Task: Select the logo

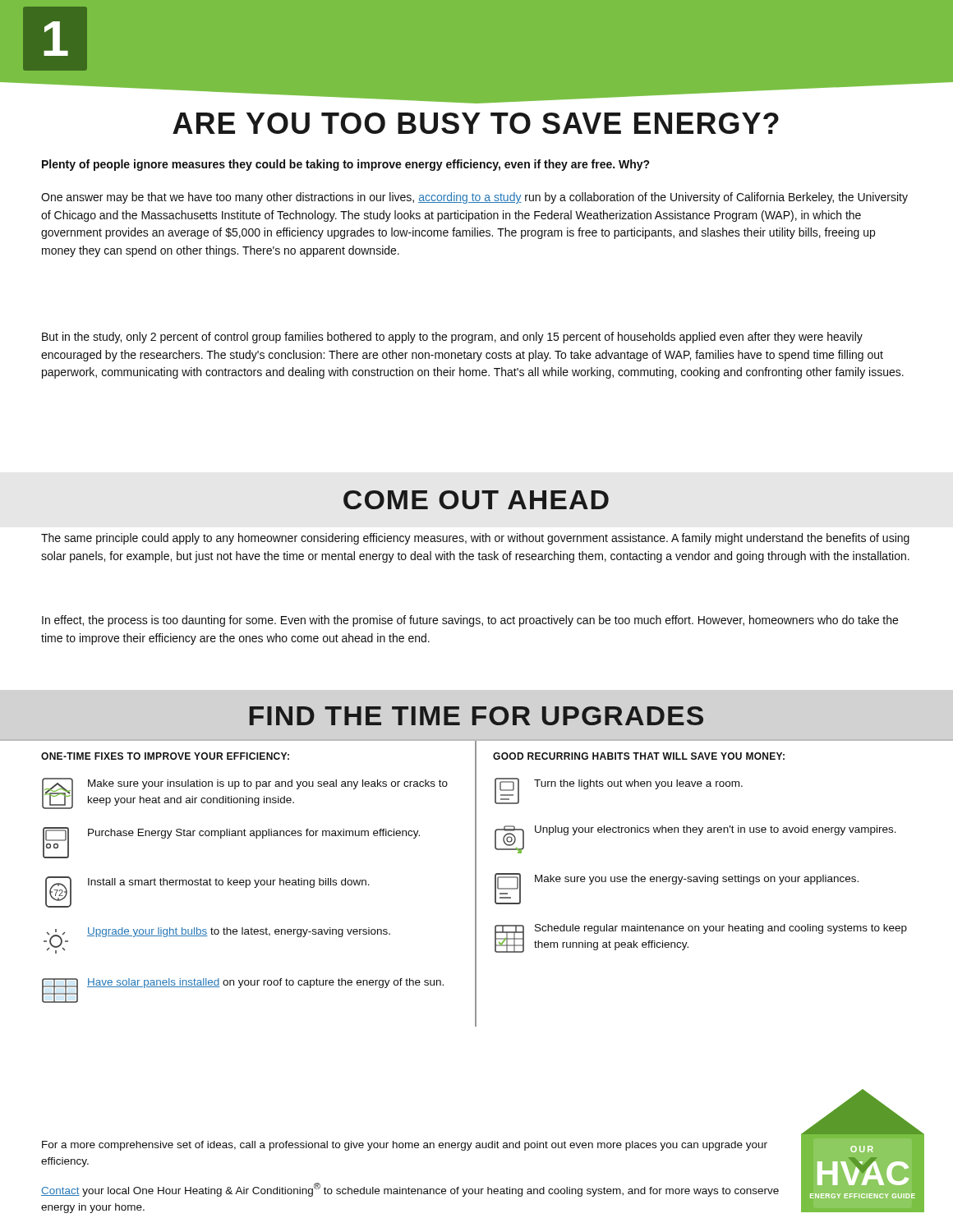Action: [863, 1150]
